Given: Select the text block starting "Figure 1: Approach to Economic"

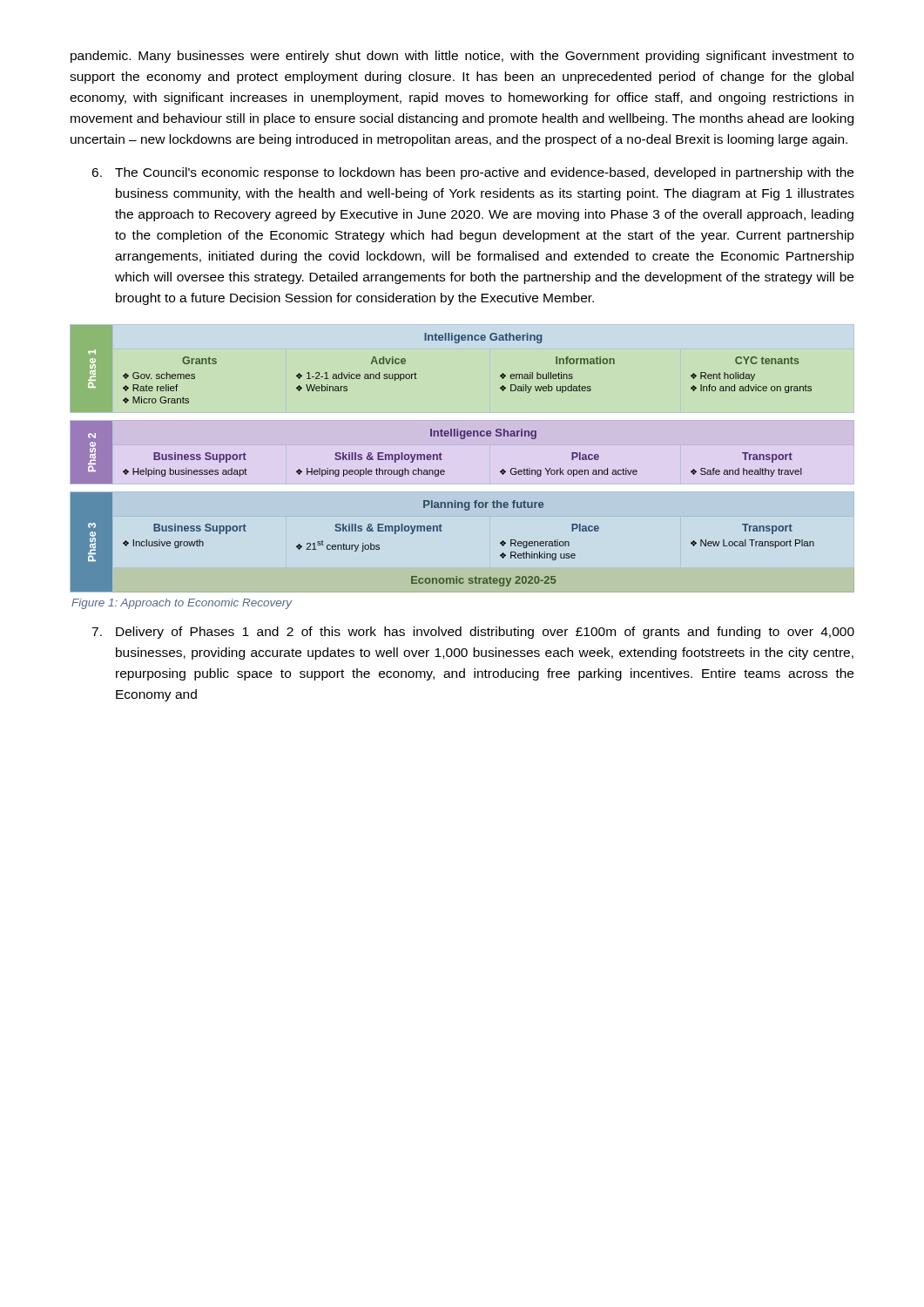Looking at the screenshot, I should point(182,603).
